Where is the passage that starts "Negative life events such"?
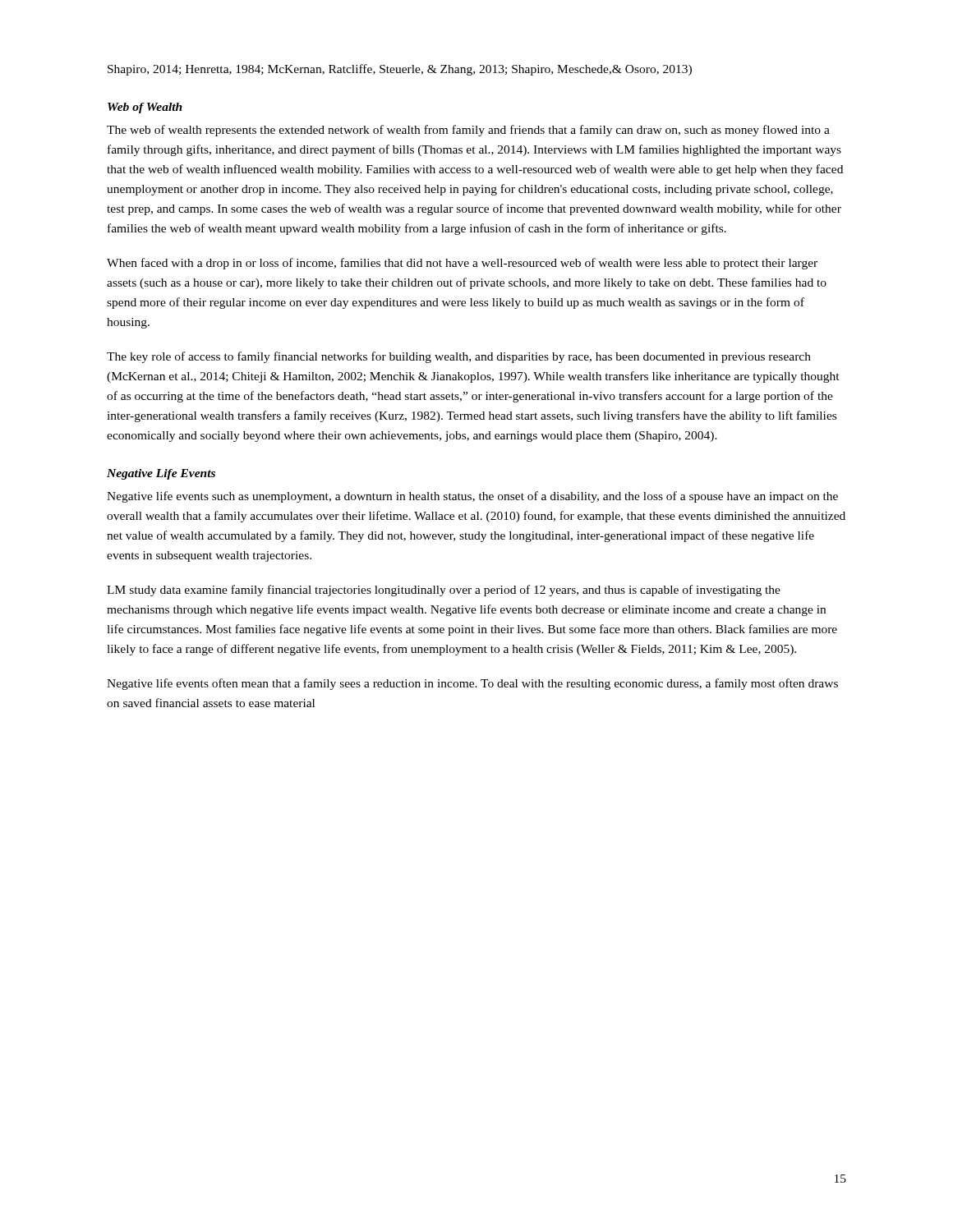 (x=476, y=526)
